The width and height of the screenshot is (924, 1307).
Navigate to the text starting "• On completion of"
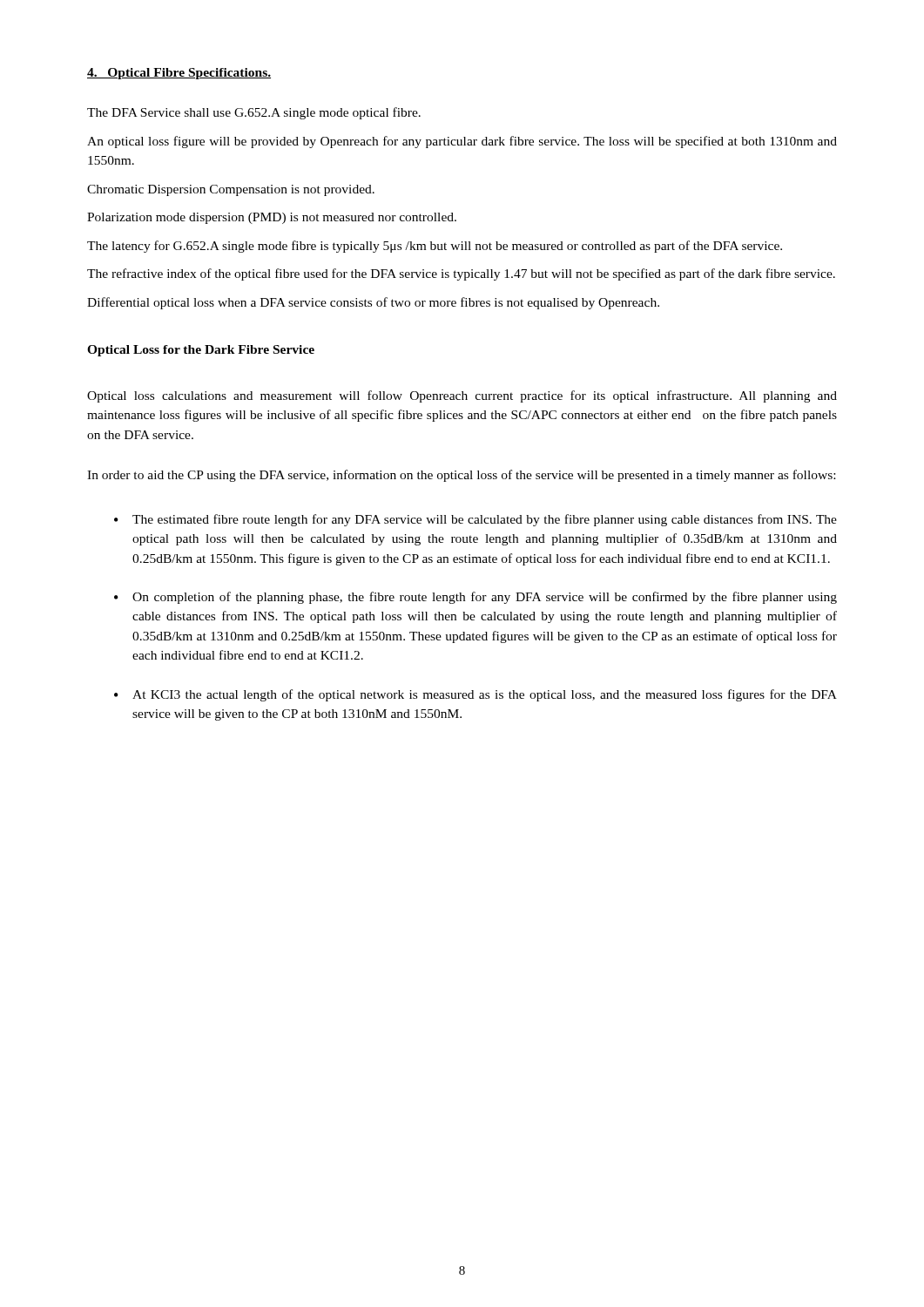pyautogui.click(x=475, y=626)
